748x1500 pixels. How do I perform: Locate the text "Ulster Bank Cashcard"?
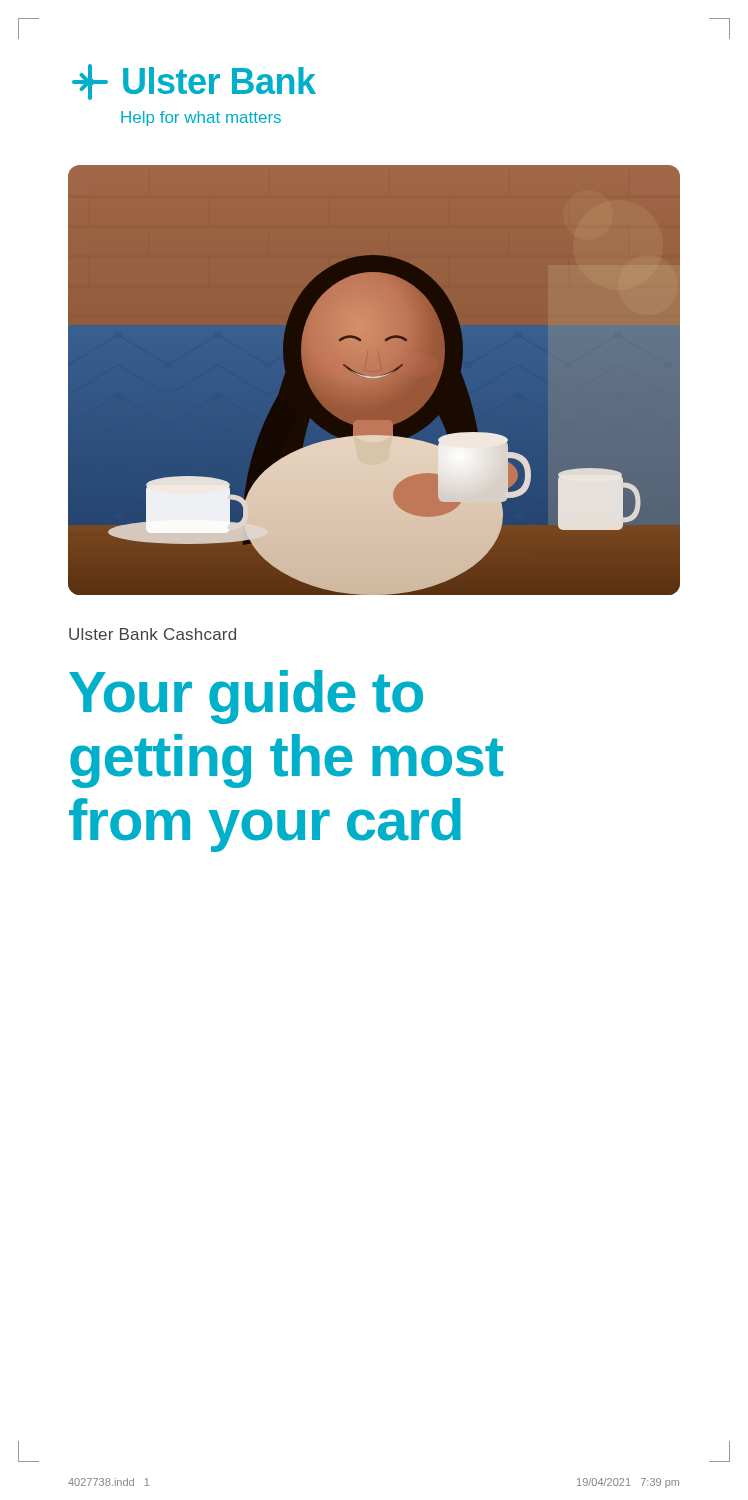(x=153, y=634)
